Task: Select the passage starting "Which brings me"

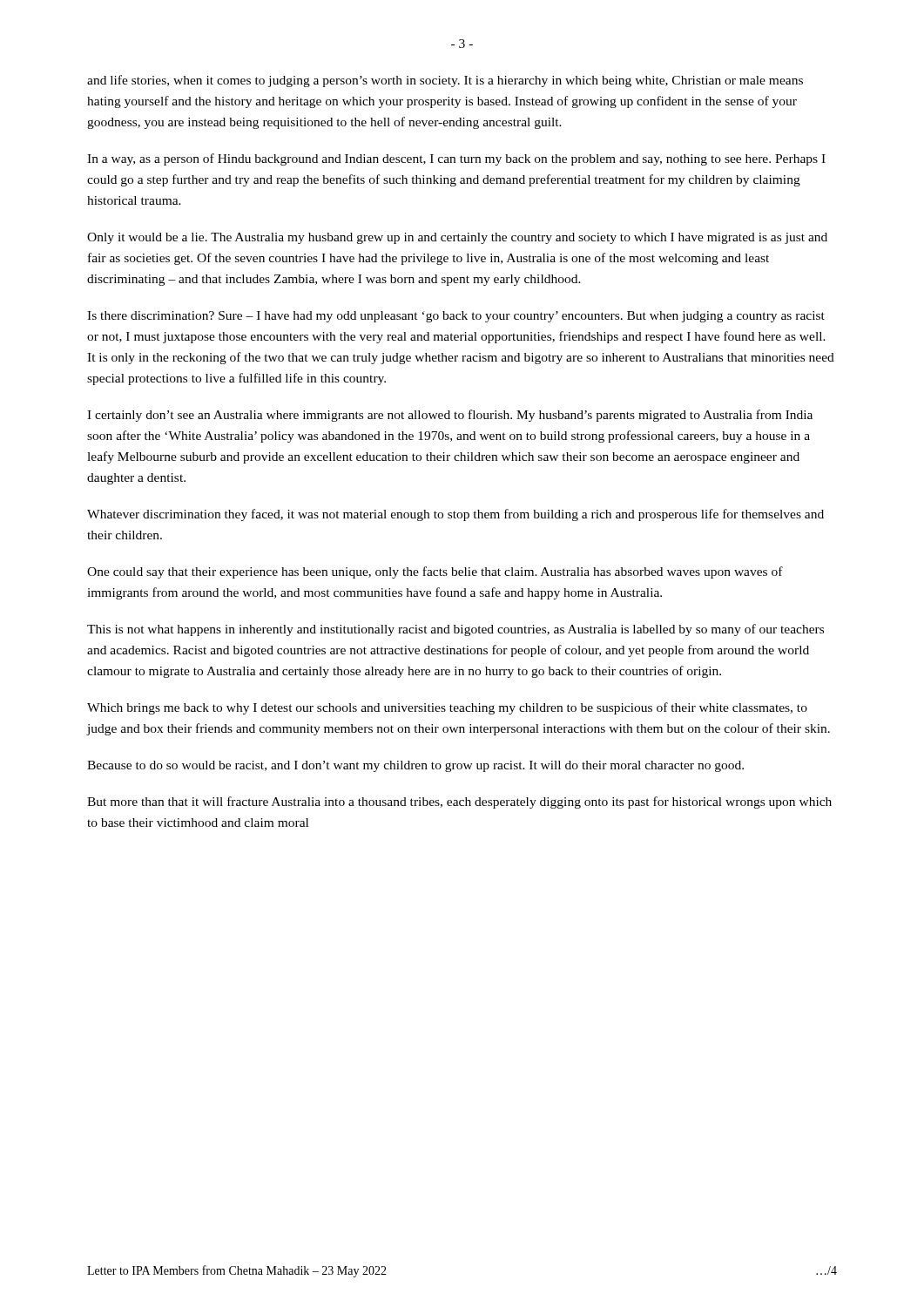Action: pos(459,718)
